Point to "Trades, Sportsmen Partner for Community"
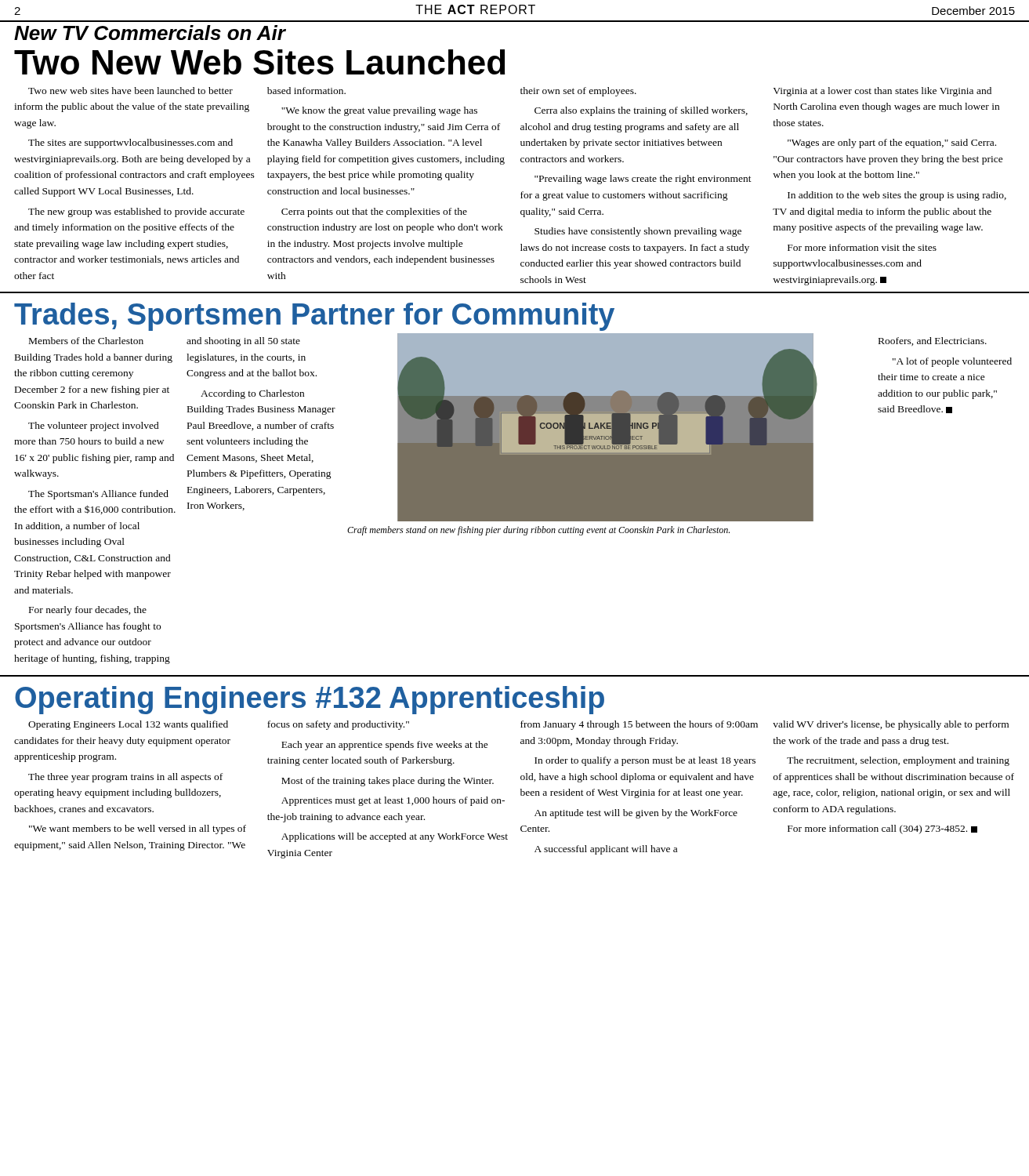Image resolution: width=1029 pixels, height=1176 pixels. pyautogui.click(x=314, y=314)
